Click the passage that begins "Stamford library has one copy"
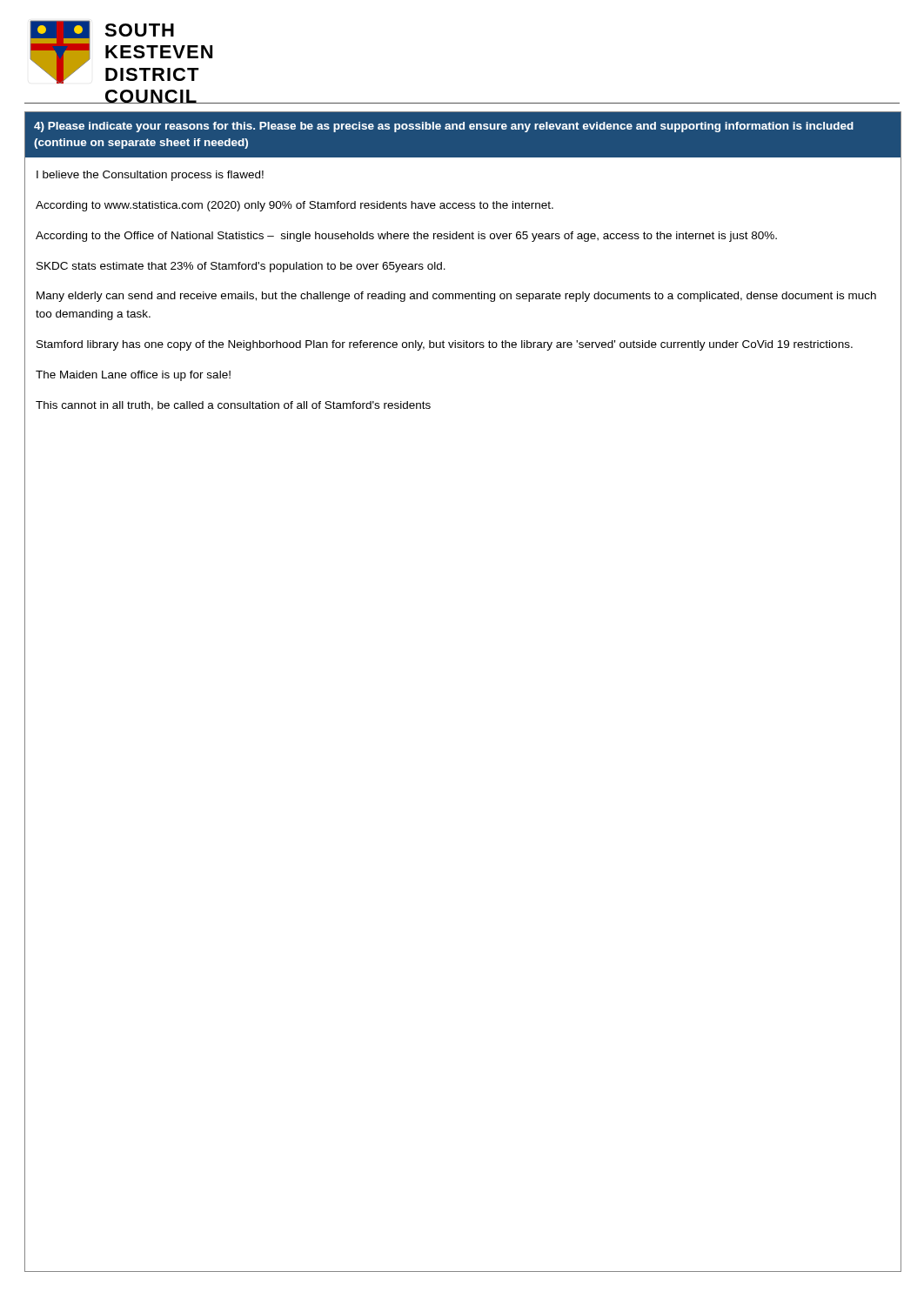This screenshot has width=924, height=1305. 444,344
